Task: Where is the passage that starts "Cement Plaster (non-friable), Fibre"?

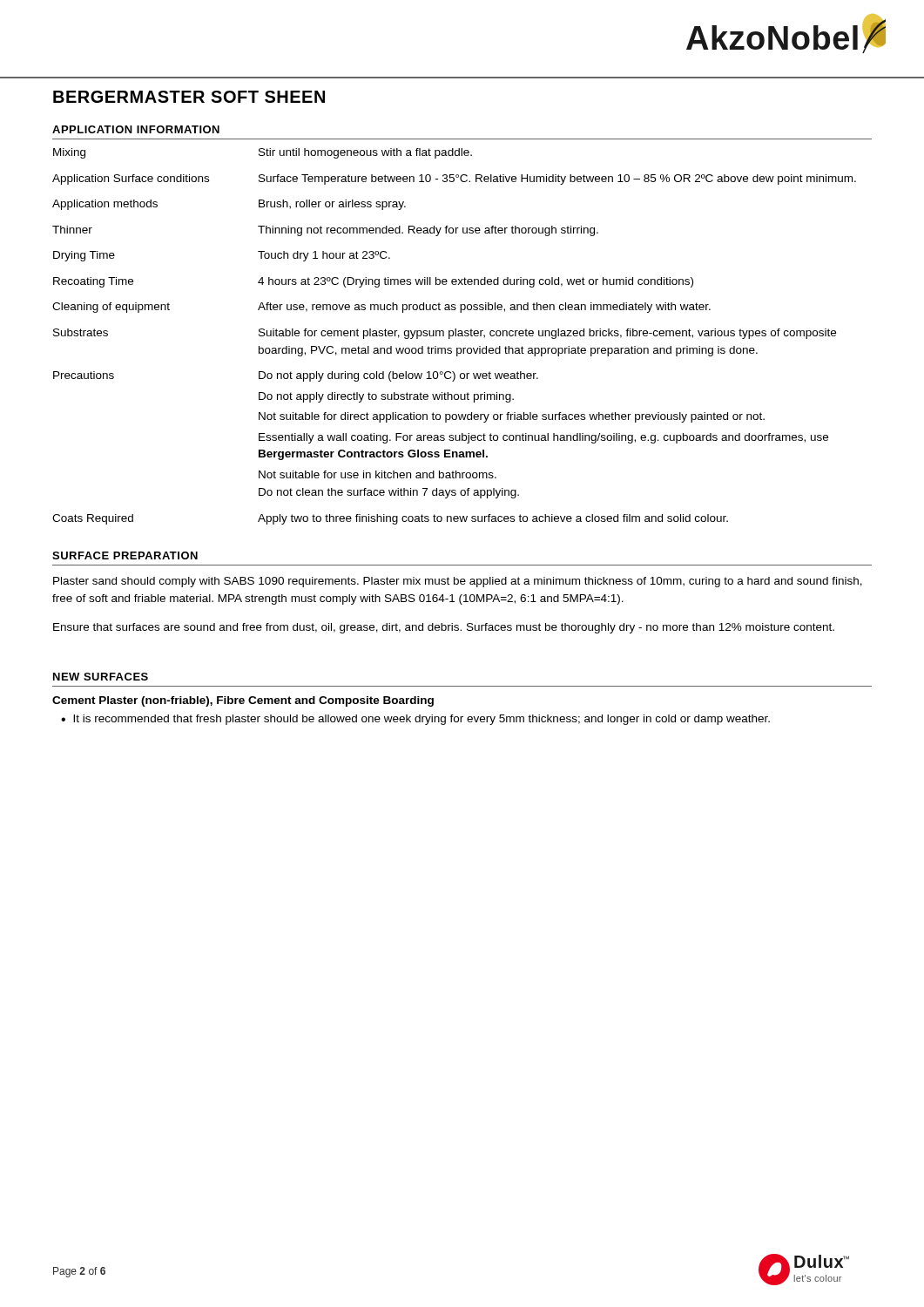Action: point(243,700)
